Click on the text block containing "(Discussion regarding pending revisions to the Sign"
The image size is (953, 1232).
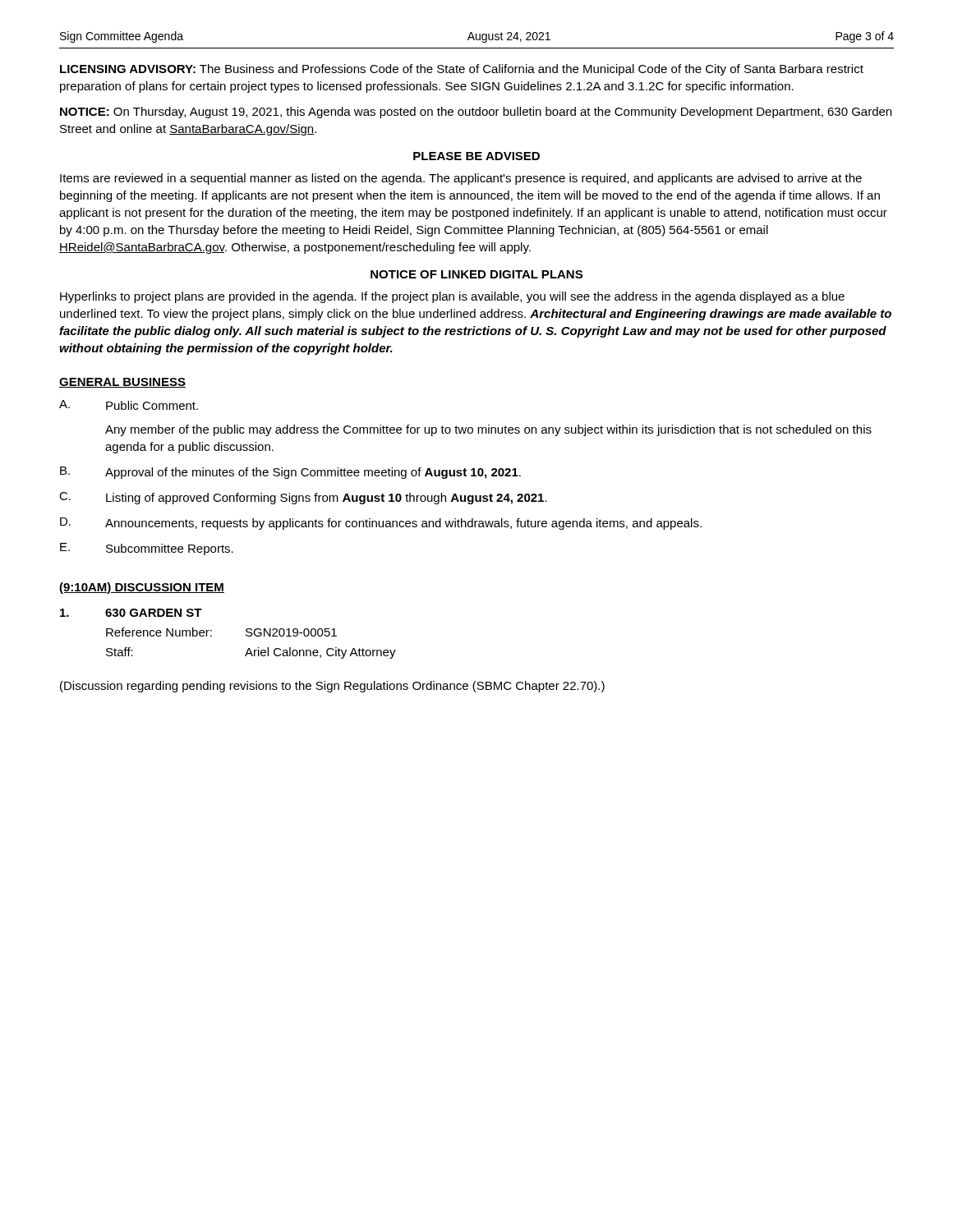(476, 685)
